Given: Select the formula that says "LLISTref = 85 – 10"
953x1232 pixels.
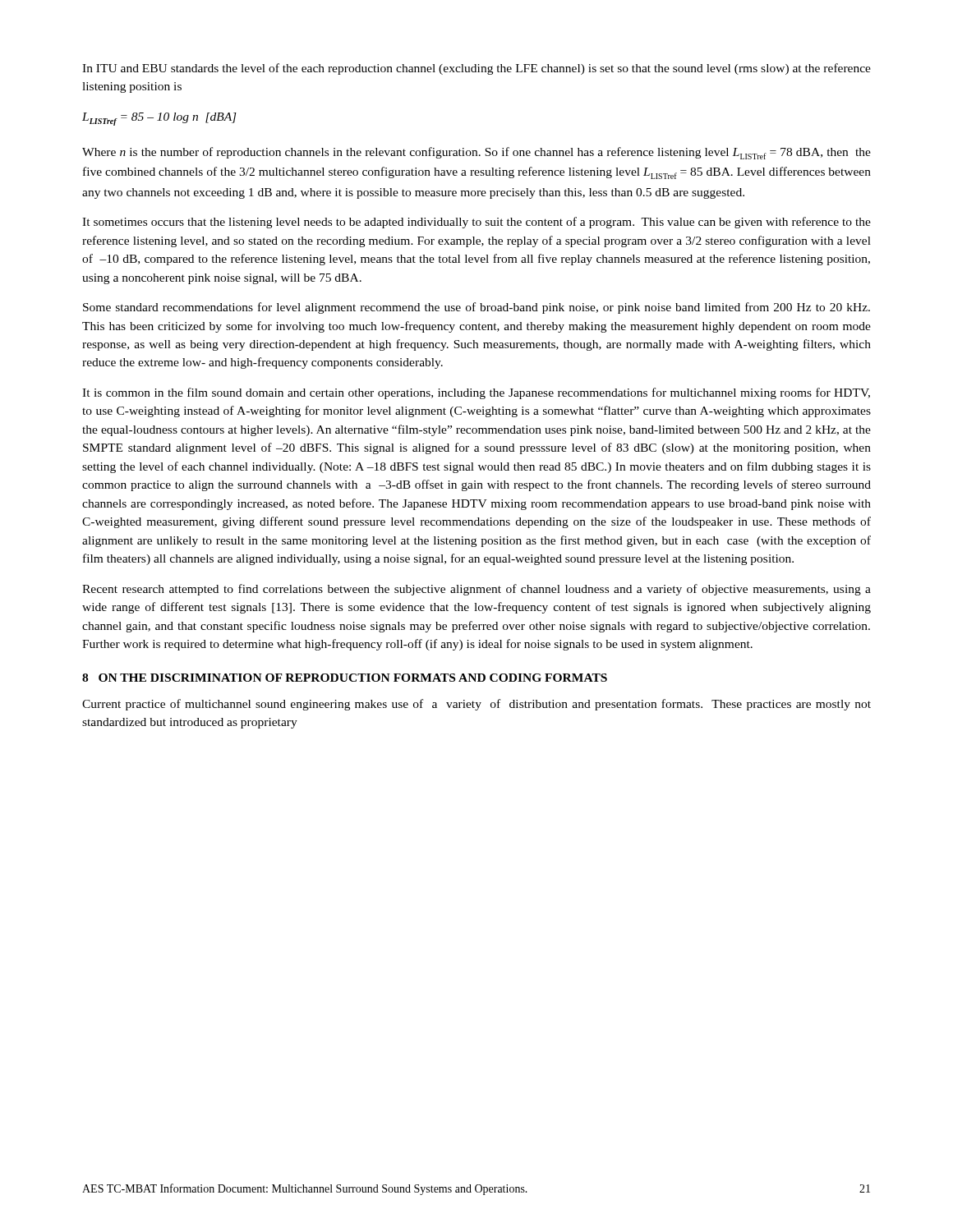Looking at the screenshot, I should coord(159,117).
